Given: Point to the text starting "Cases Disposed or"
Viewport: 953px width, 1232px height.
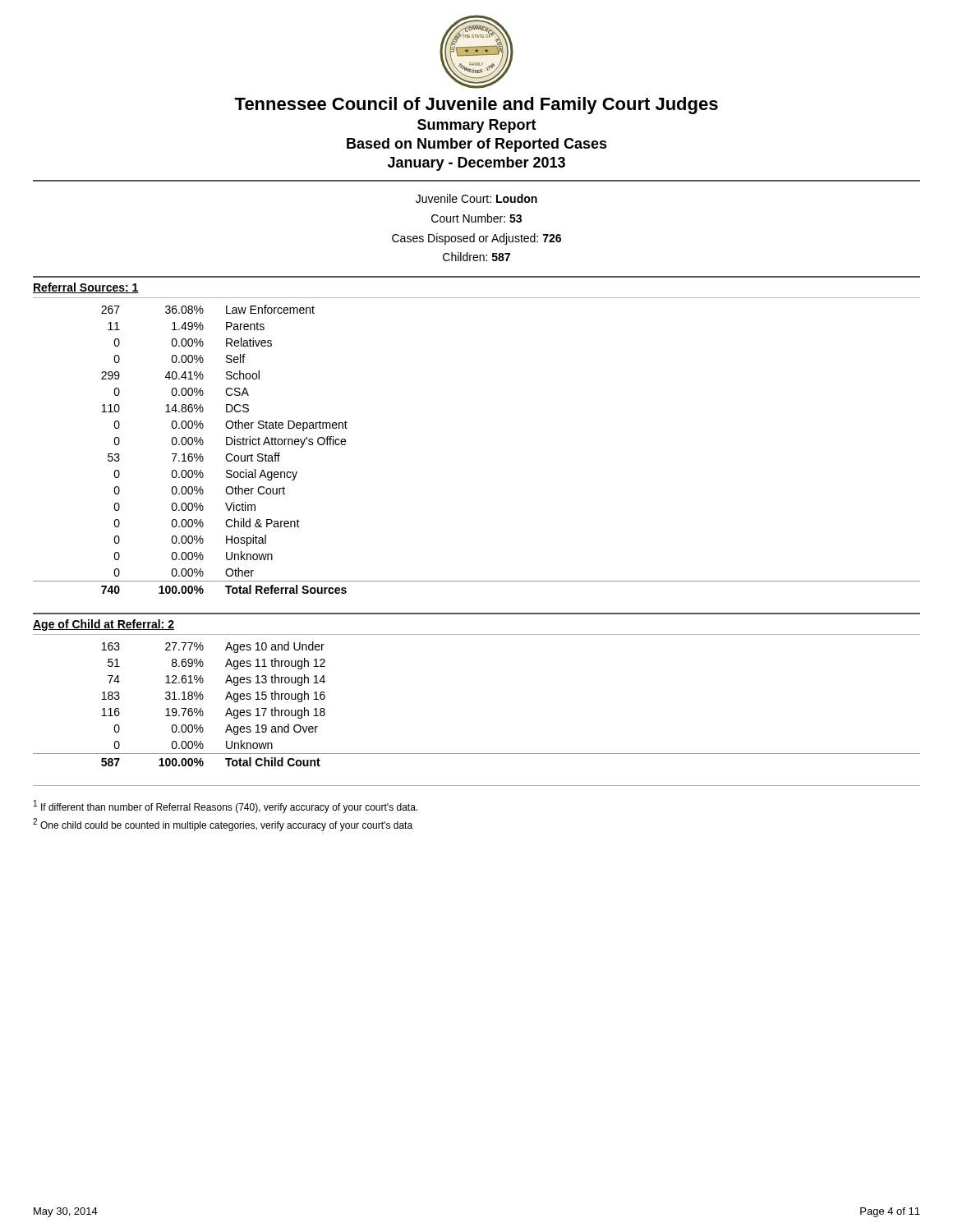Looking at the screenshot, I should (476, 238).
